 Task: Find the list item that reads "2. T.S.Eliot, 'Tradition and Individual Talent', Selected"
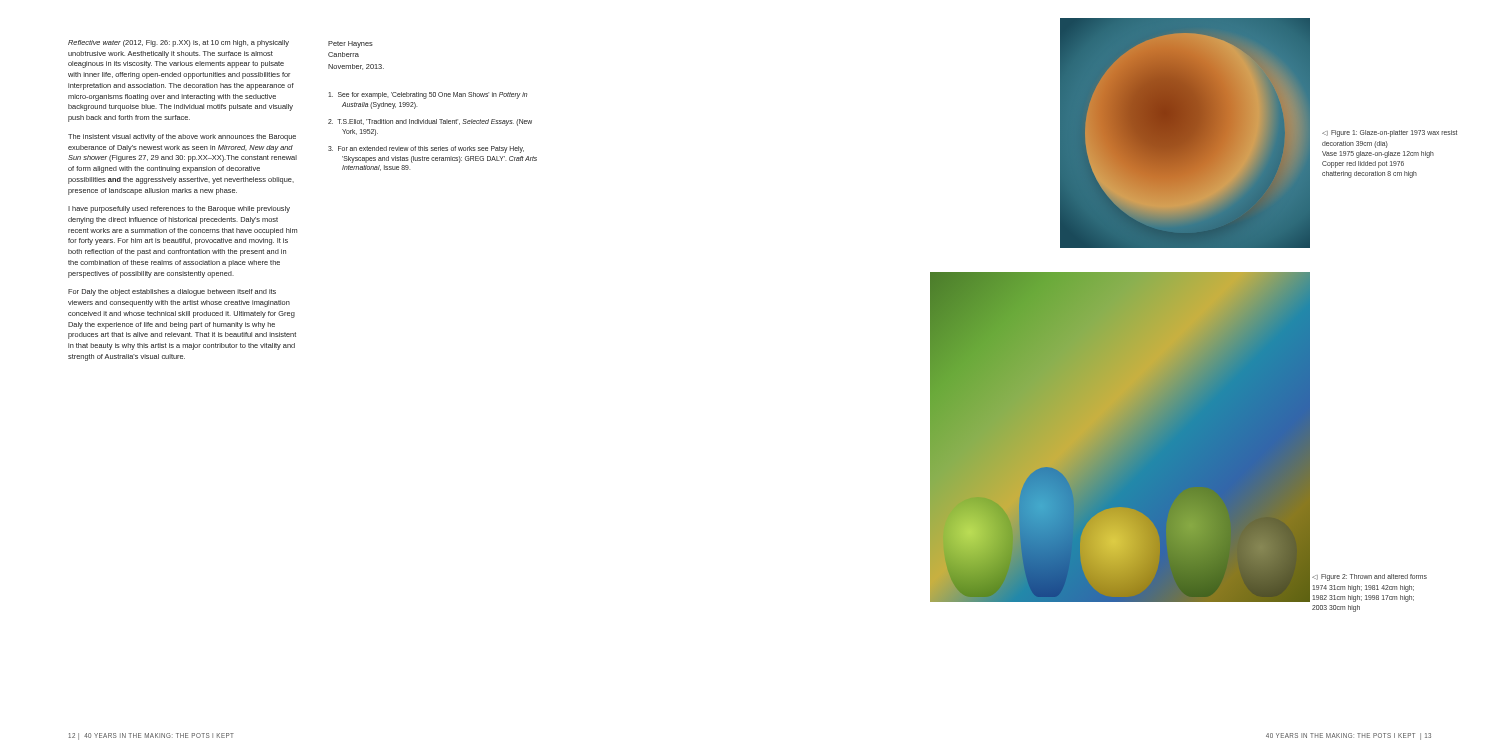(430, 127)
